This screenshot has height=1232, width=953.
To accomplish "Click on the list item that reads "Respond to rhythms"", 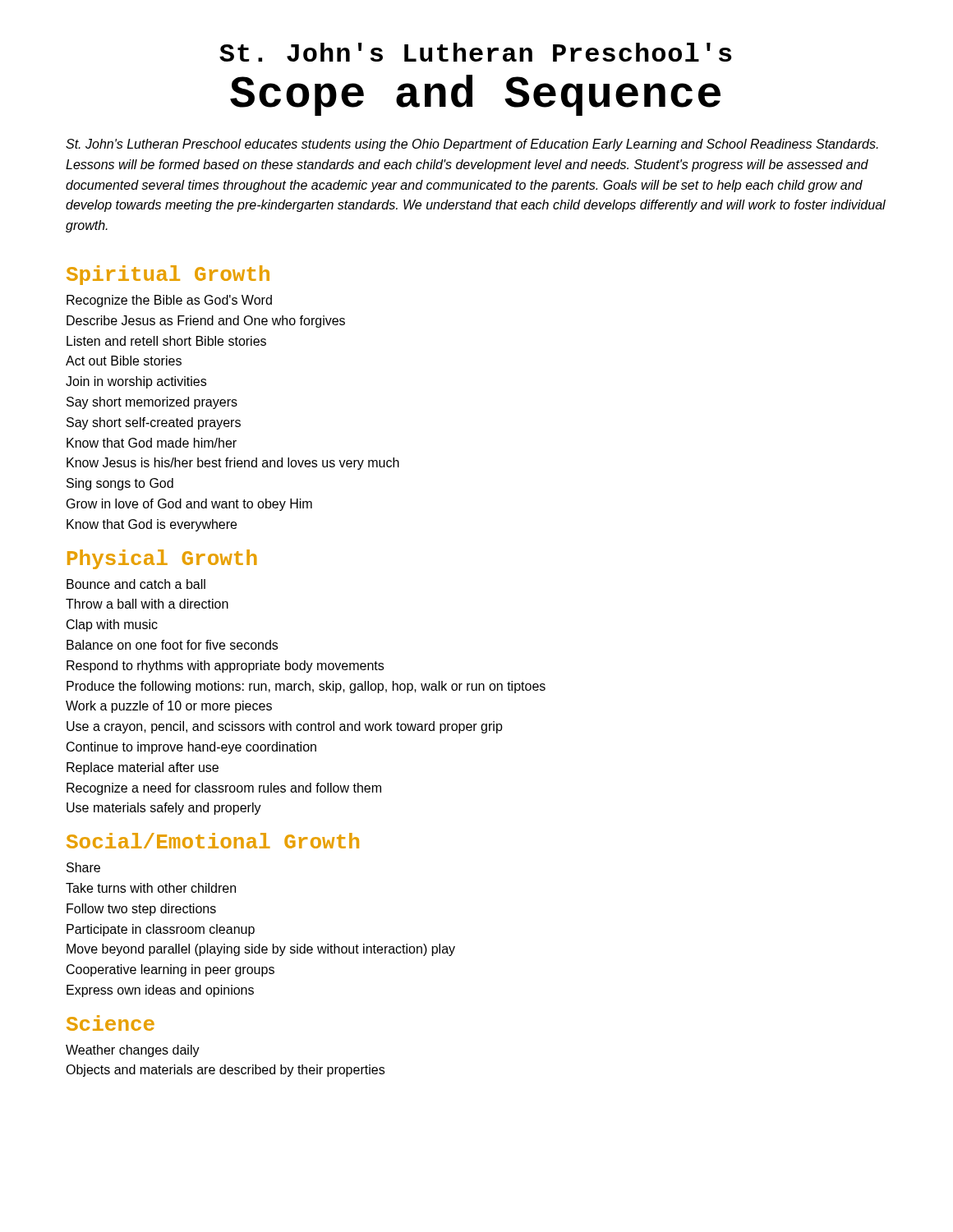I will pos(225,665).
